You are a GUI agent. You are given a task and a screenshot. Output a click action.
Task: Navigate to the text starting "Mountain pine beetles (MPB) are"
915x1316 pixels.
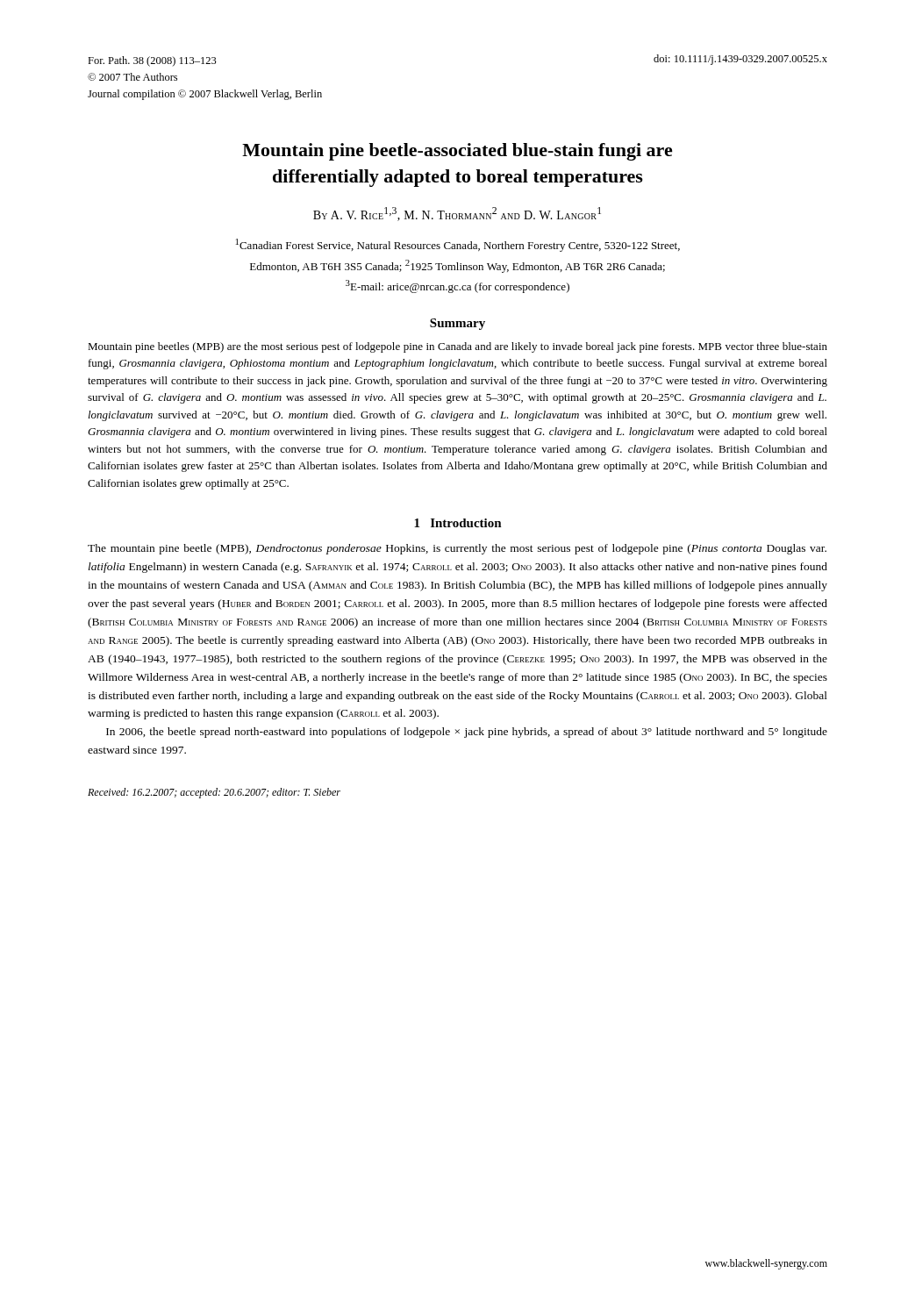click(458, 414)
